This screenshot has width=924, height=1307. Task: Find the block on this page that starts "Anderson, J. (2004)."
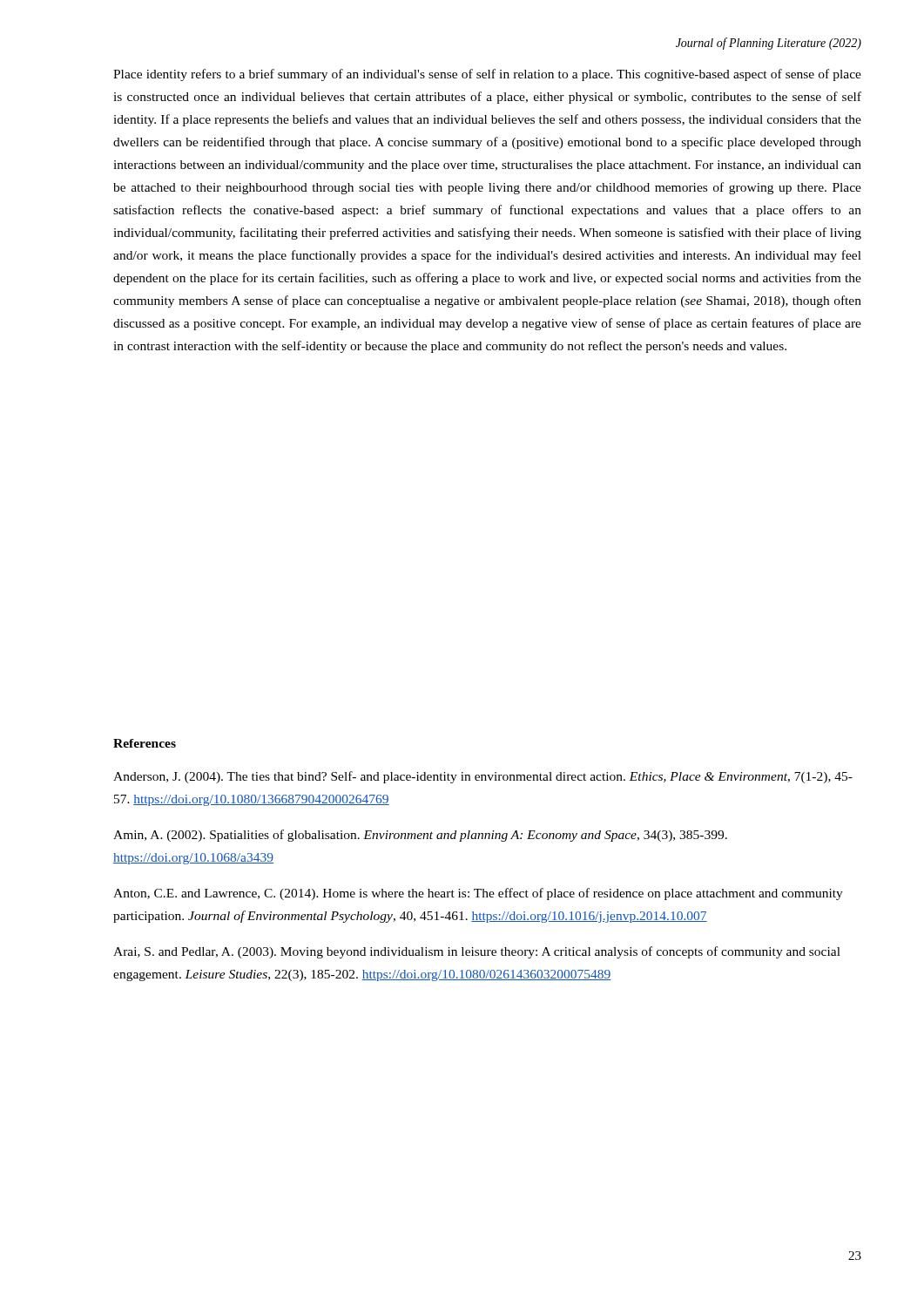coord(483,787)
